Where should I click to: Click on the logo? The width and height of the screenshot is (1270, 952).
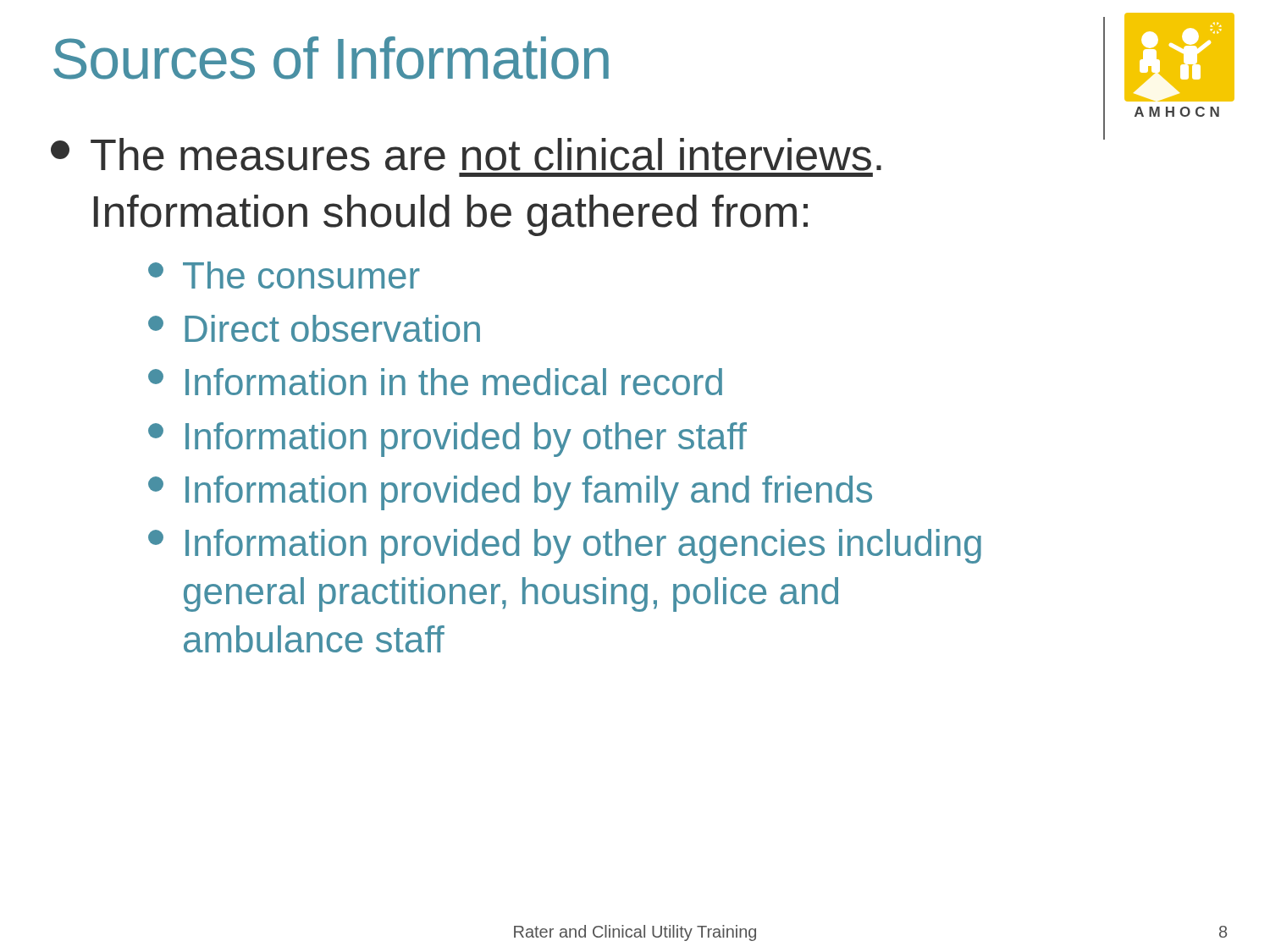(x=1179, y=67)
